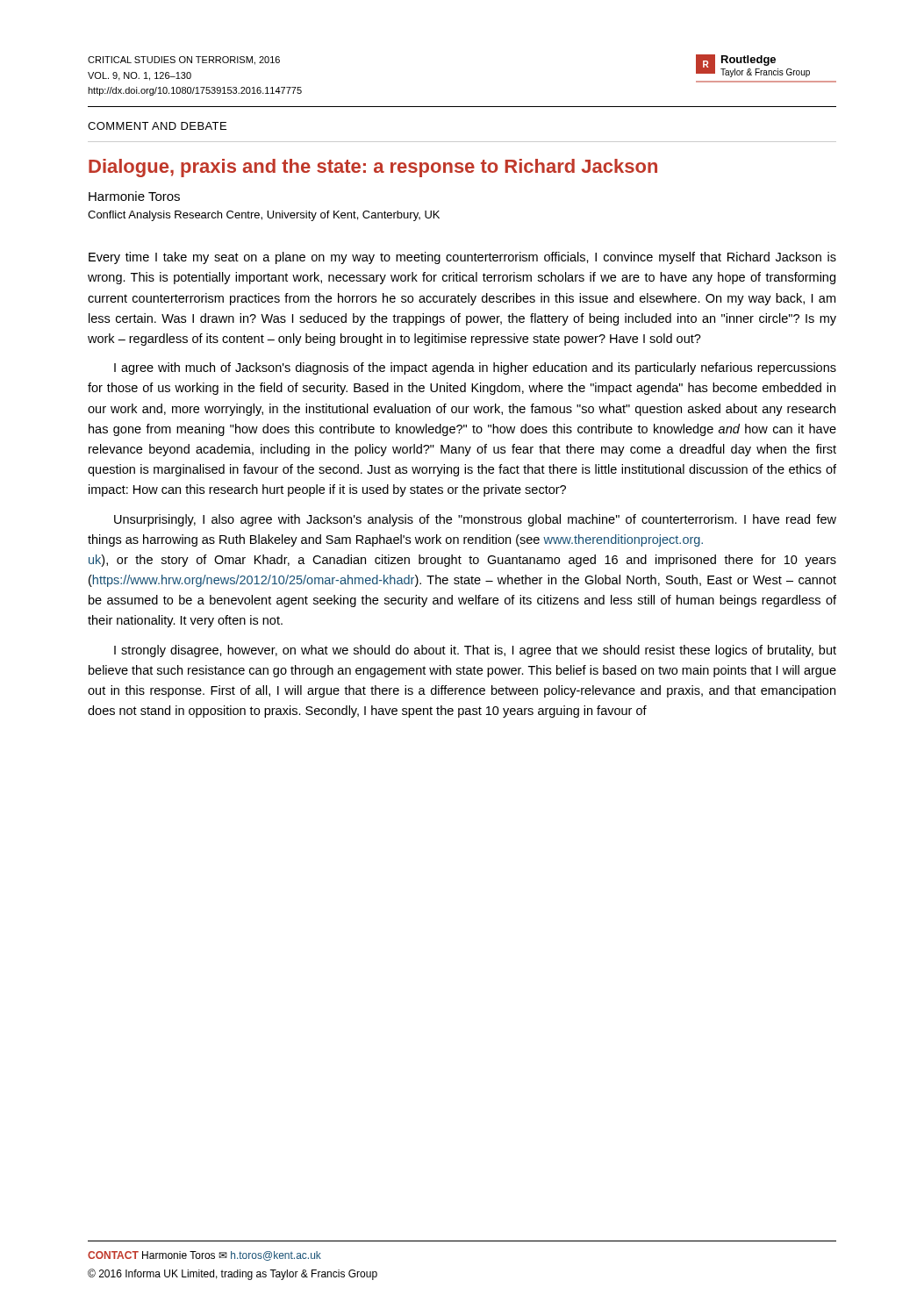Locate the text starting "Unsurprisingly, I also agree with"

tap(462, 570)
